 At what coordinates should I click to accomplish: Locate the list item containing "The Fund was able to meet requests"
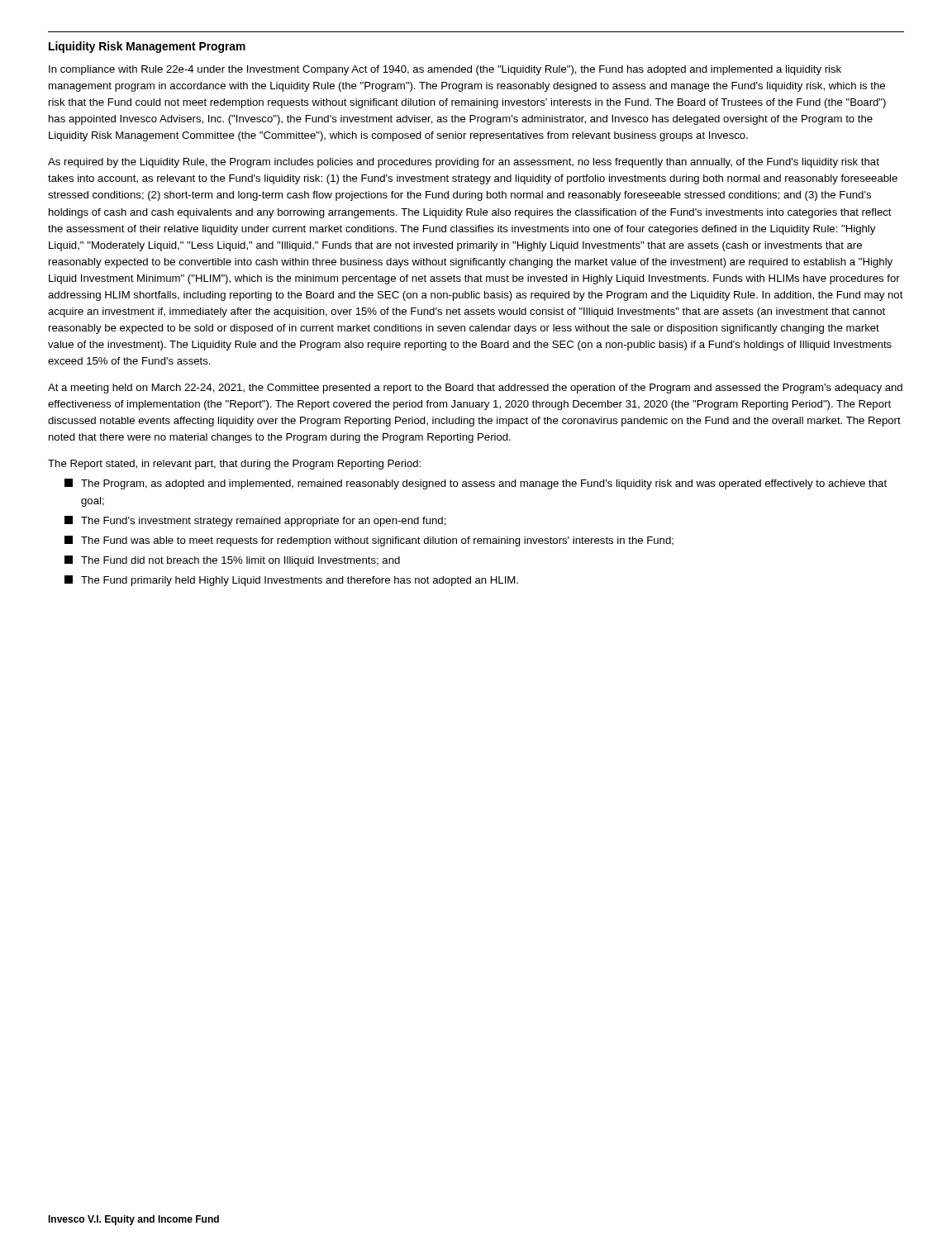click(484, 540)
